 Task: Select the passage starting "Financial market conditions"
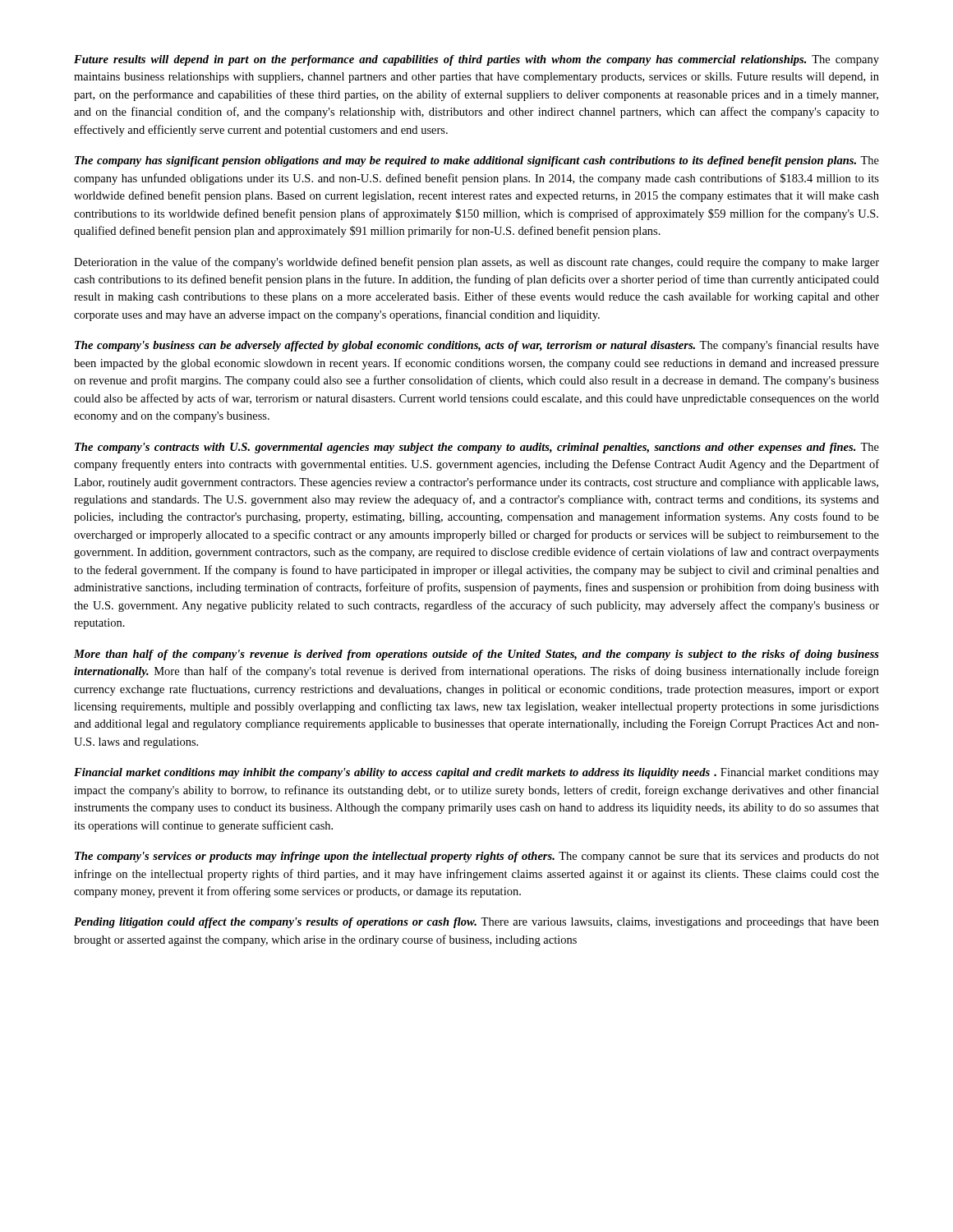(476, 799)
